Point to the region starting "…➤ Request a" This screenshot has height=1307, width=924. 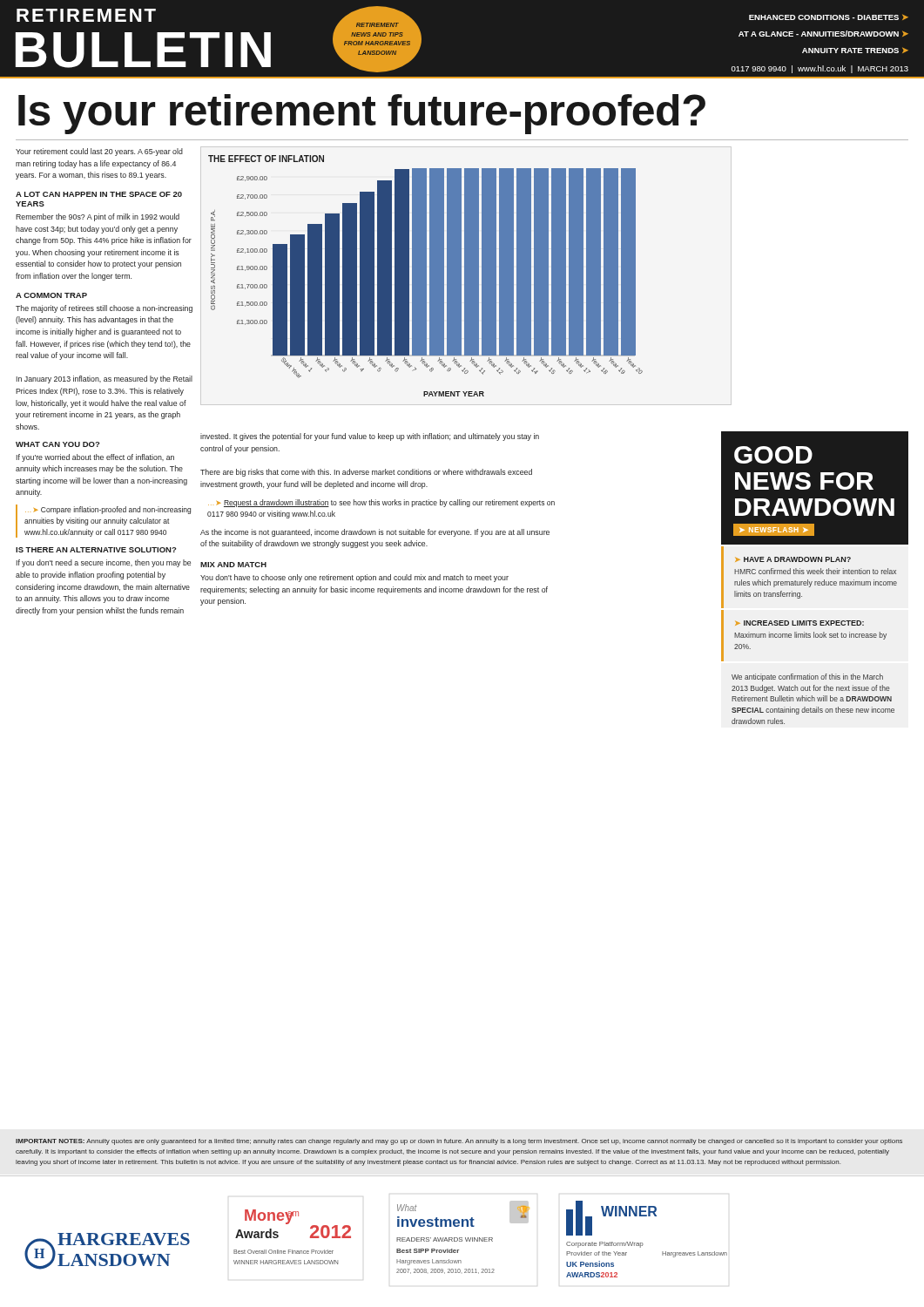[x=381, y=508]
